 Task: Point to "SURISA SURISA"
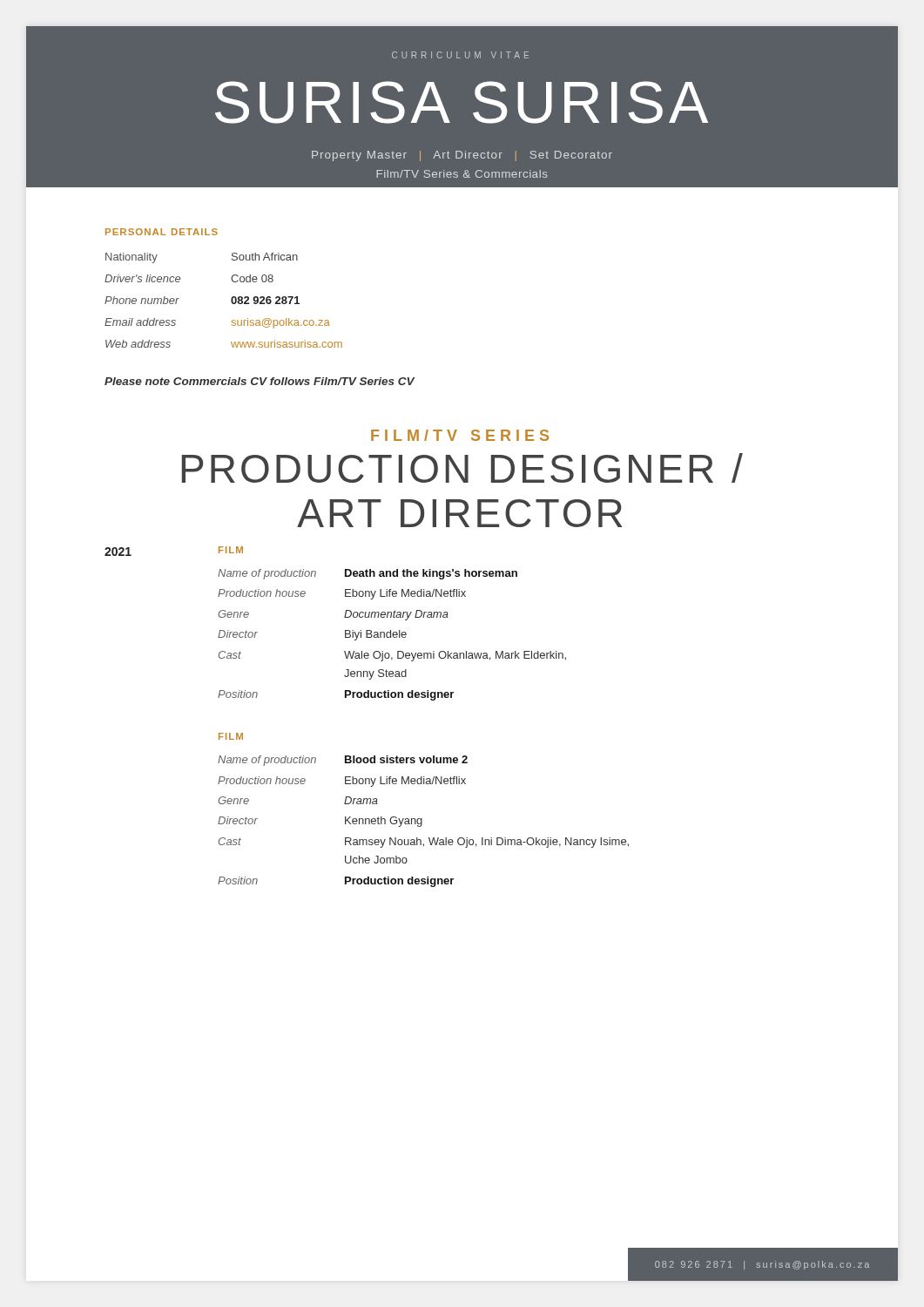pos(462,102)
